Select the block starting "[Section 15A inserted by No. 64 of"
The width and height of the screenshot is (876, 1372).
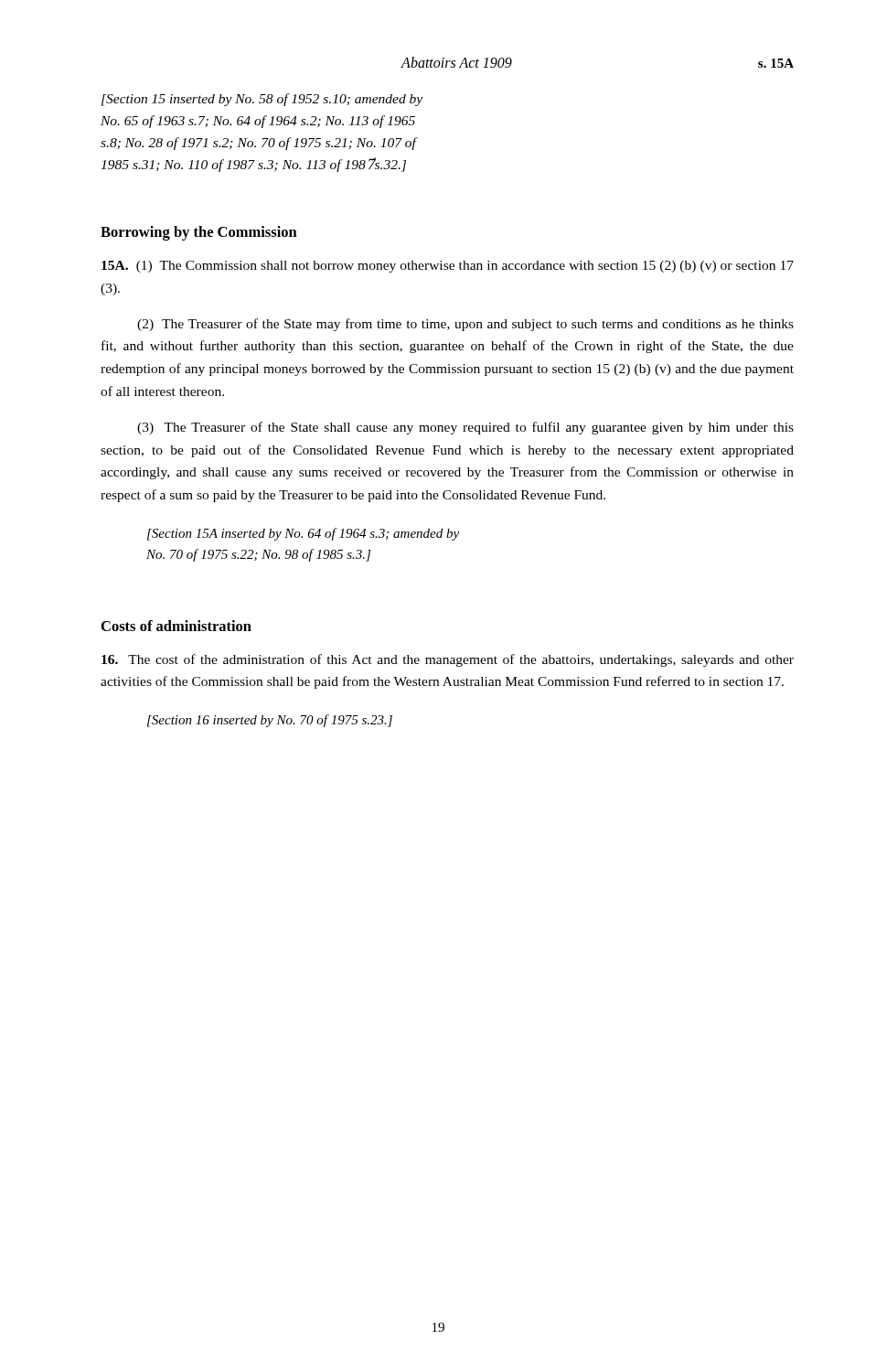[303, 544]
